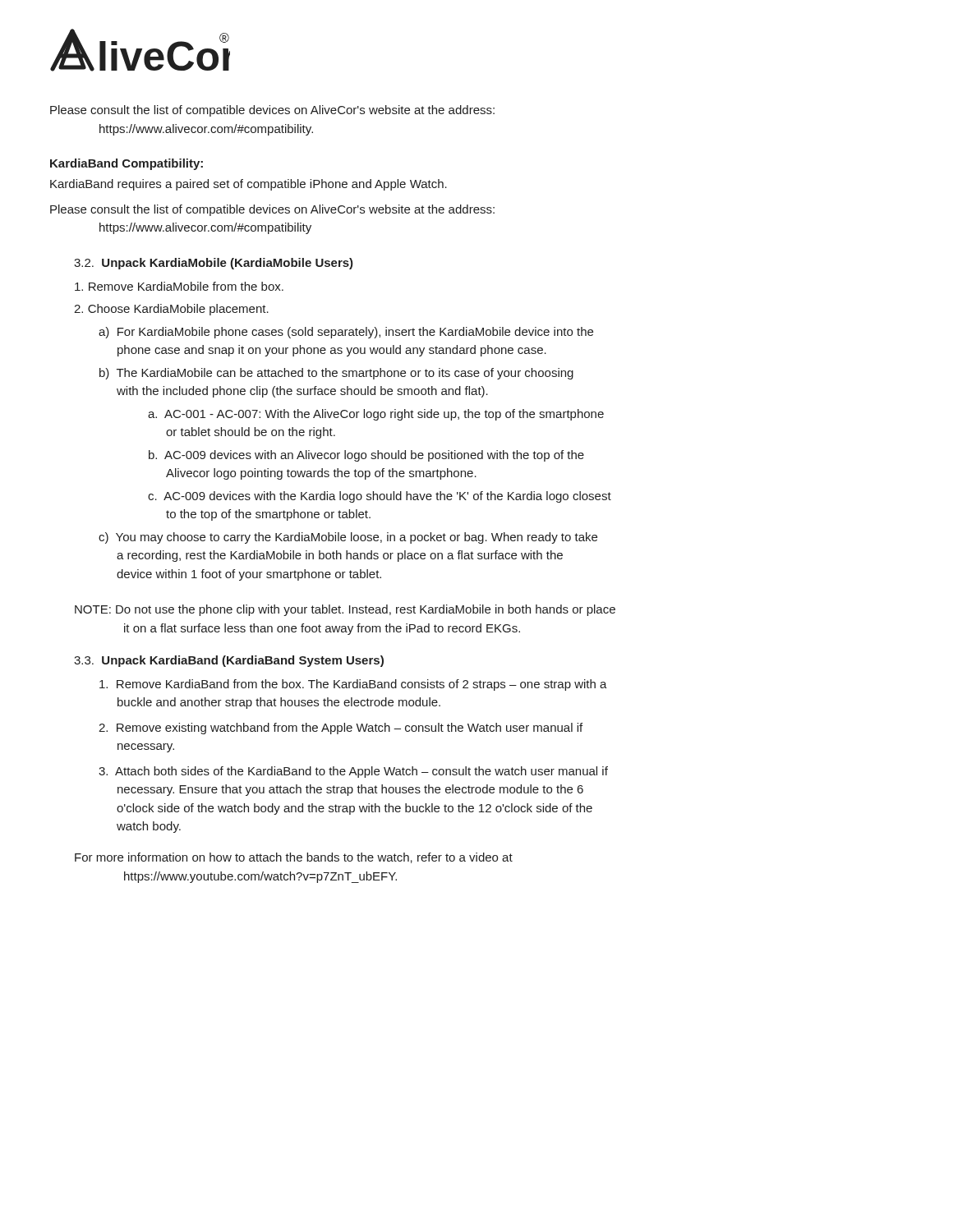This screenshot has width=953, height=1232.
Task: Click the passage that begins "3. Attach both"
Action: point(501,800)
